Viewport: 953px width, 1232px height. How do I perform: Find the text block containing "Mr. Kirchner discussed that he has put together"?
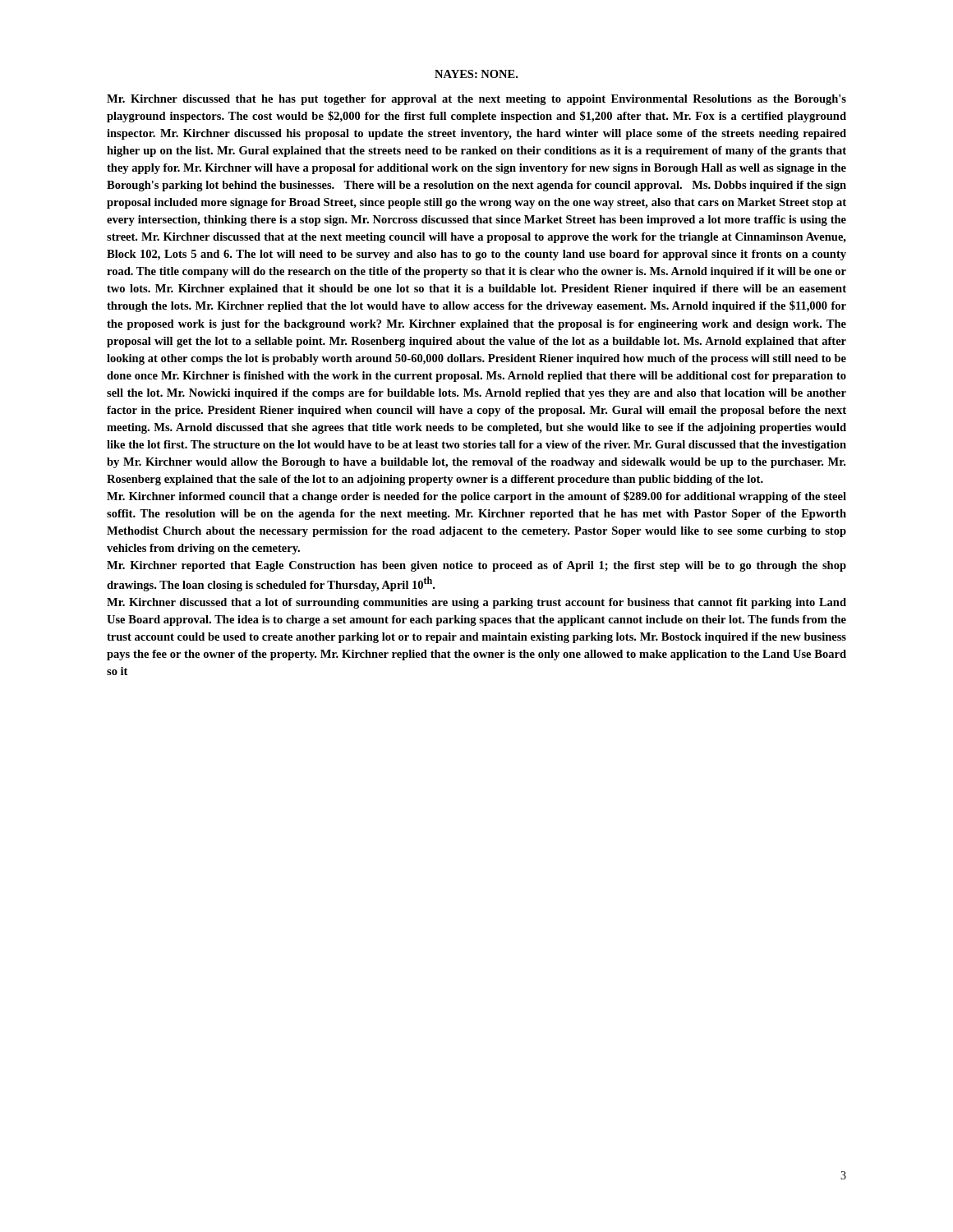click(476, 385)
